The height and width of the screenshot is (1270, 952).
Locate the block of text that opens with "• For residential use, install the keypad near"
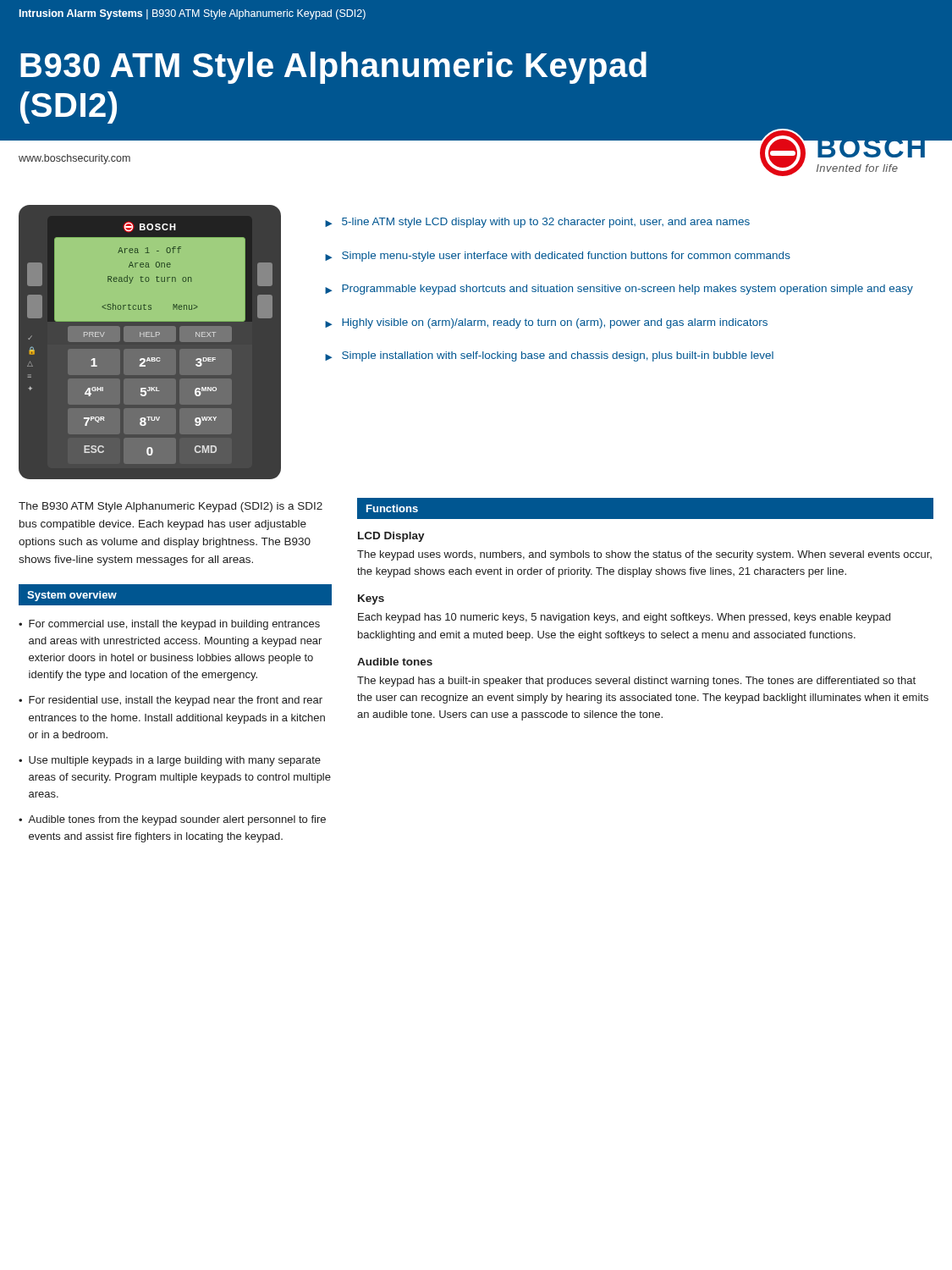[x=175, y=718]
